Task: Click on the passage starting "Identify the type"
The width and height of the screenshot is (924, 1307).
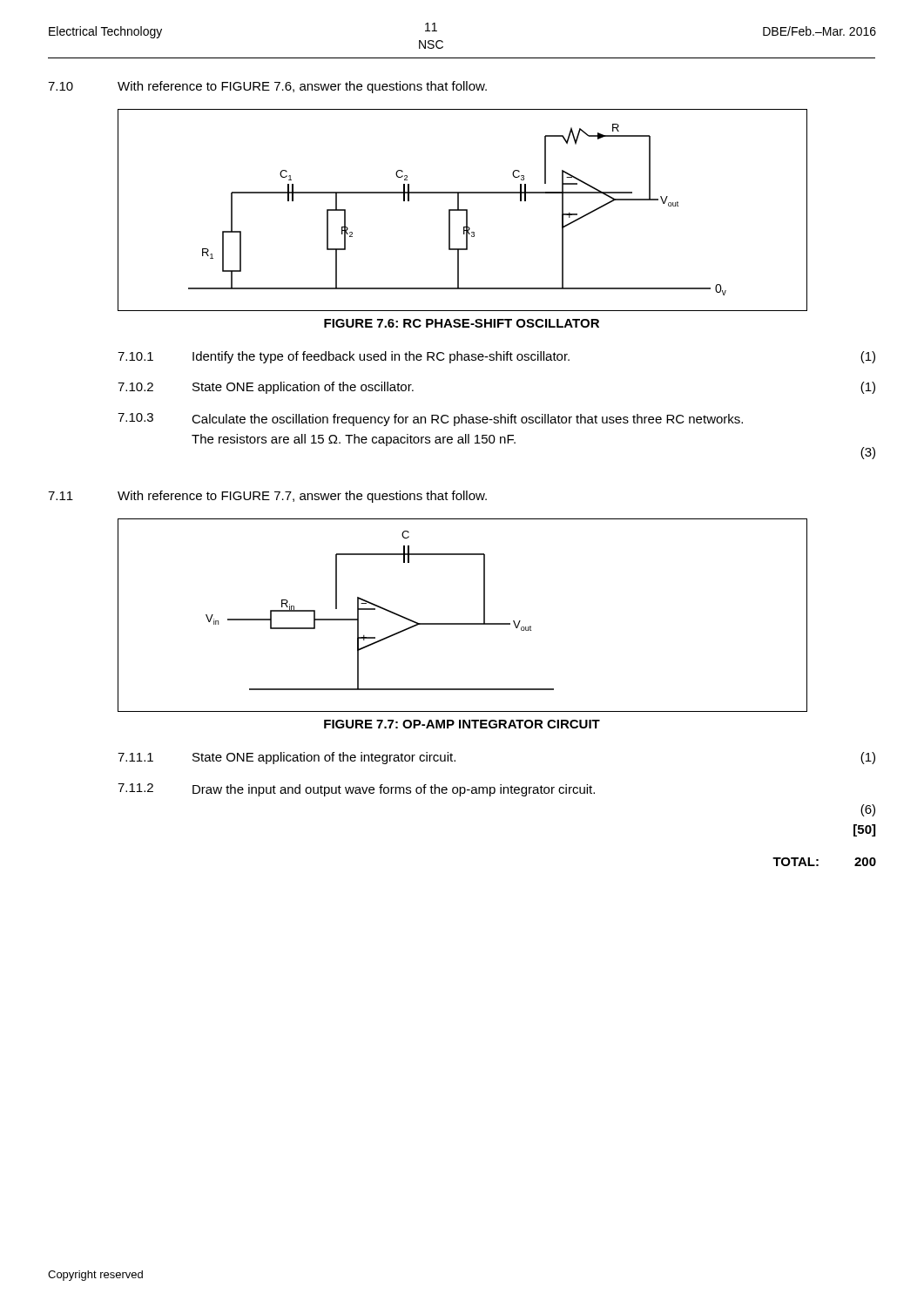Action: 381,356
